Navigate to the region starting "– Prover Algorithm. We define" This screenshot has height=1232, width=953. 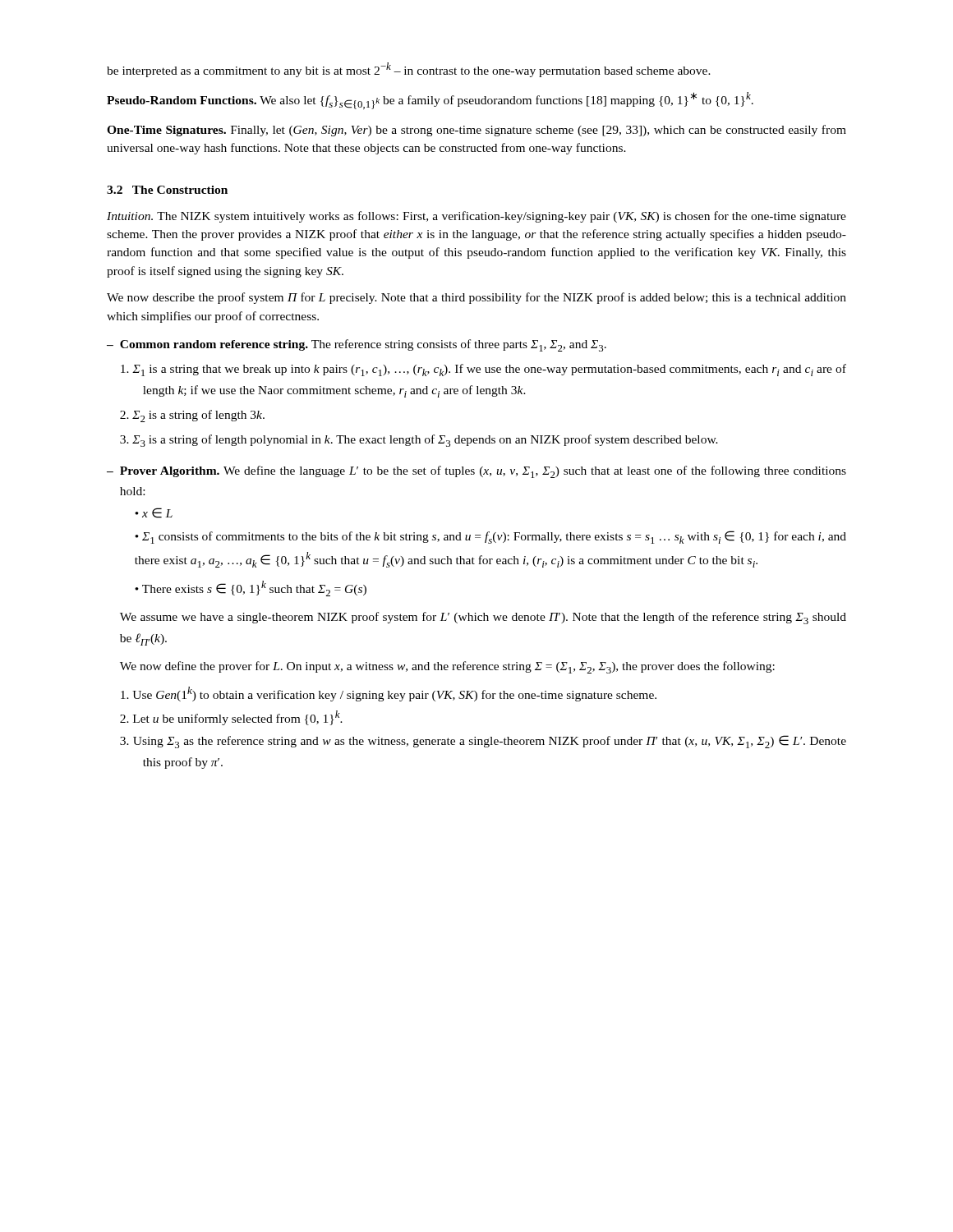476,618
